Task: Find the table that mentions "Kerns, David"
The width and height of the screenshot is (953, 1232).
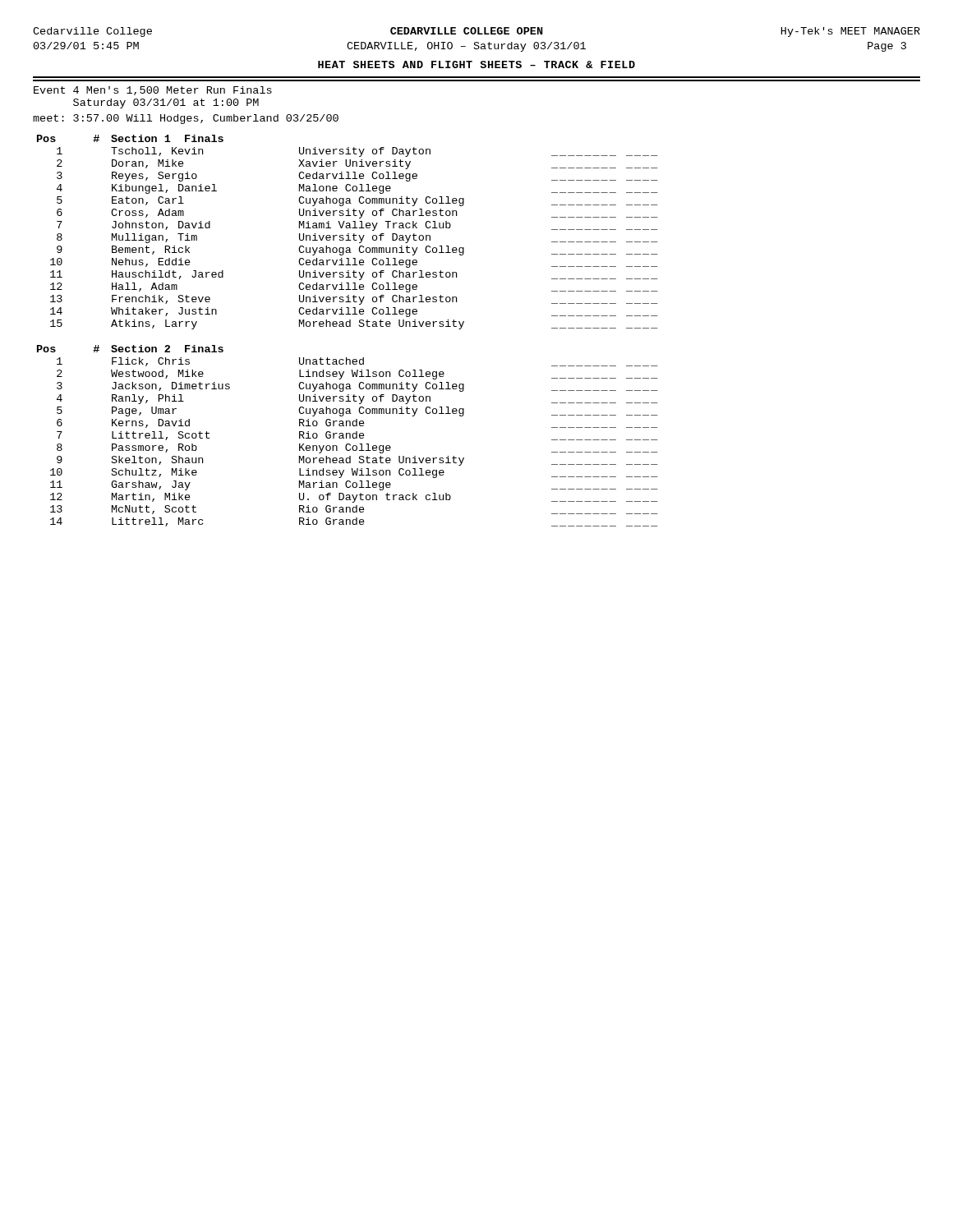Action: tap(476, 436)
